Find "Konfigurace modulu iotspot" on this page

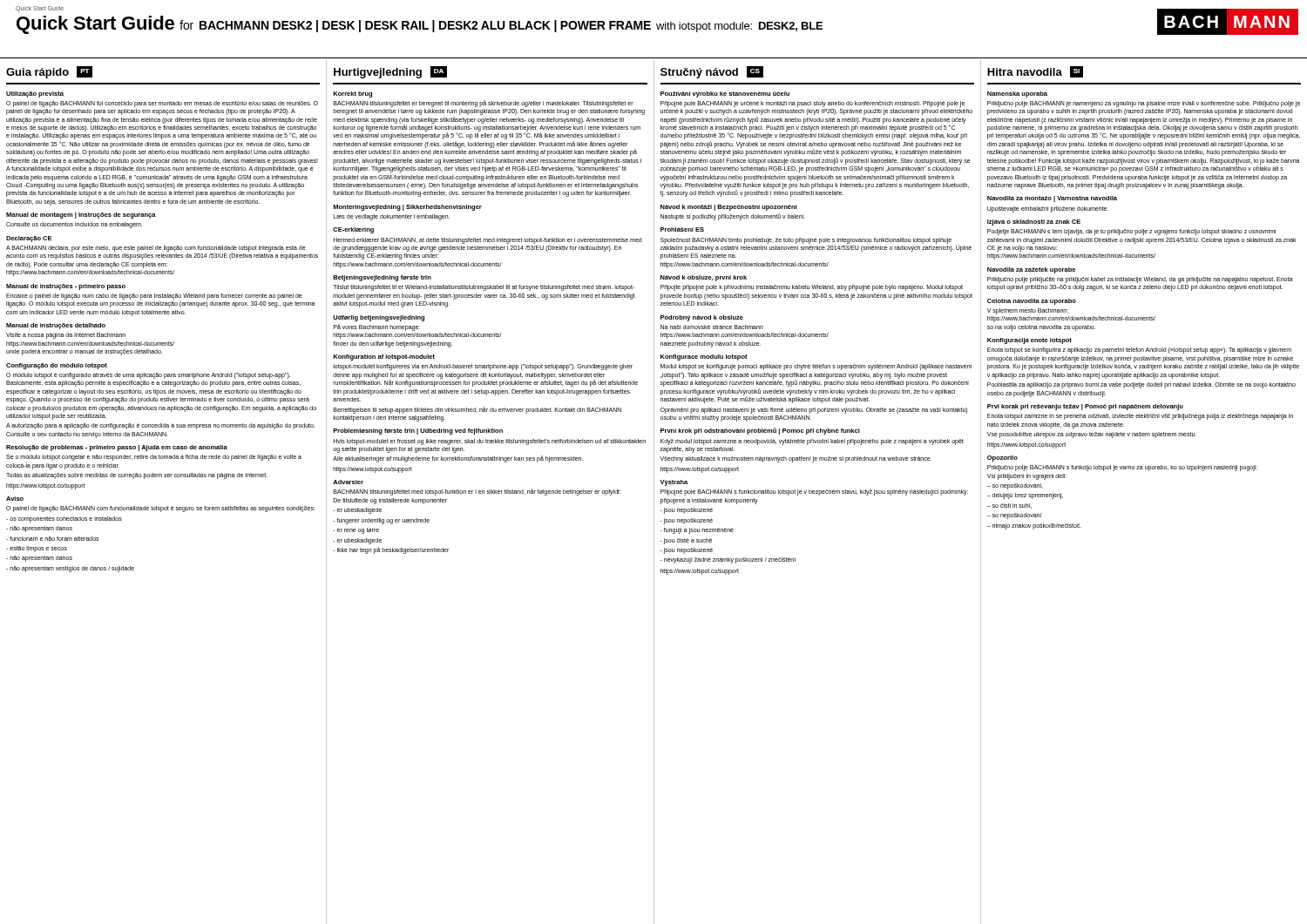704,357
